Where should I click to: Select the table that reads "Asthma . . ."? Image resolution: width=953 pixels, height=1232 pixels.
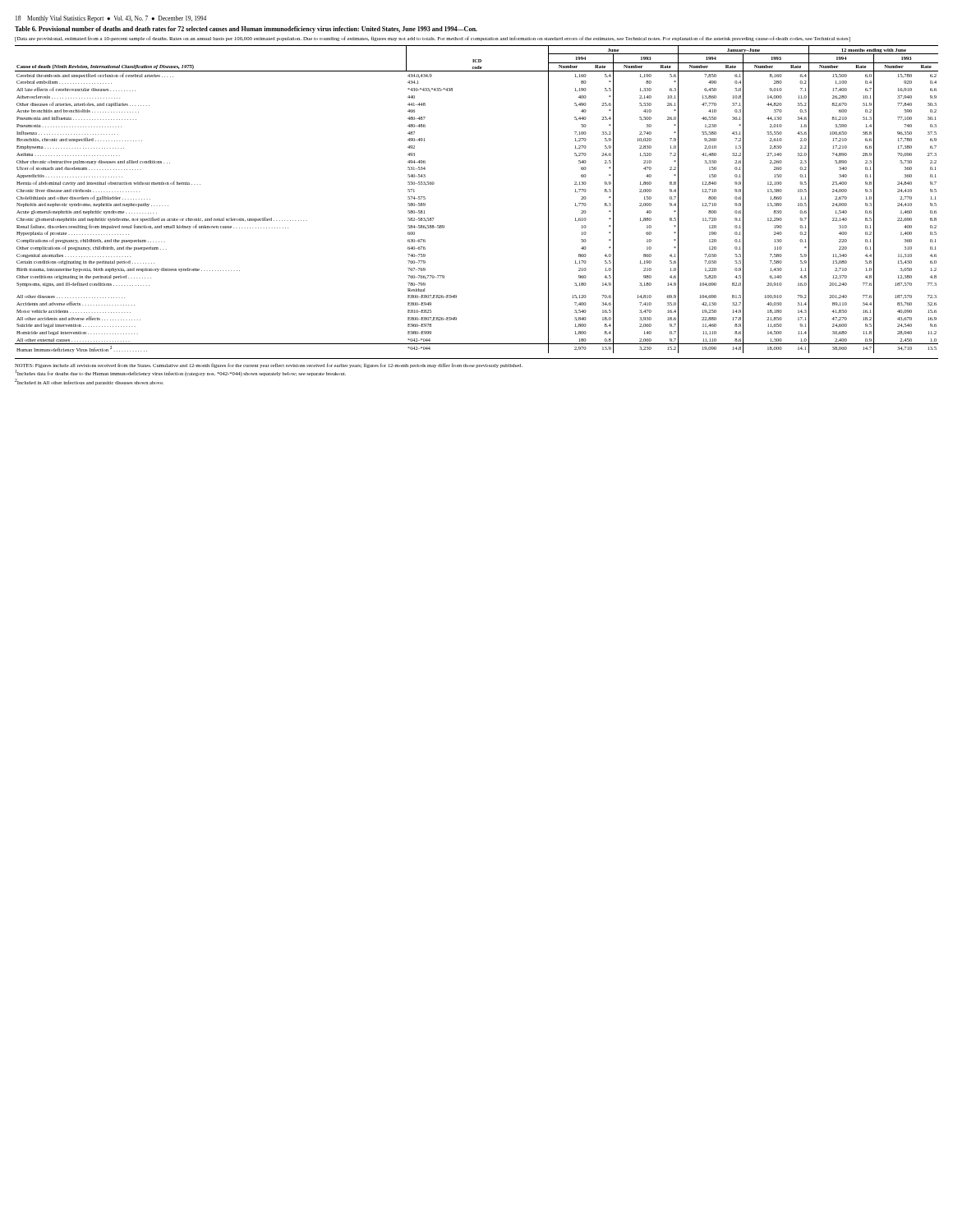click(476, 199)
